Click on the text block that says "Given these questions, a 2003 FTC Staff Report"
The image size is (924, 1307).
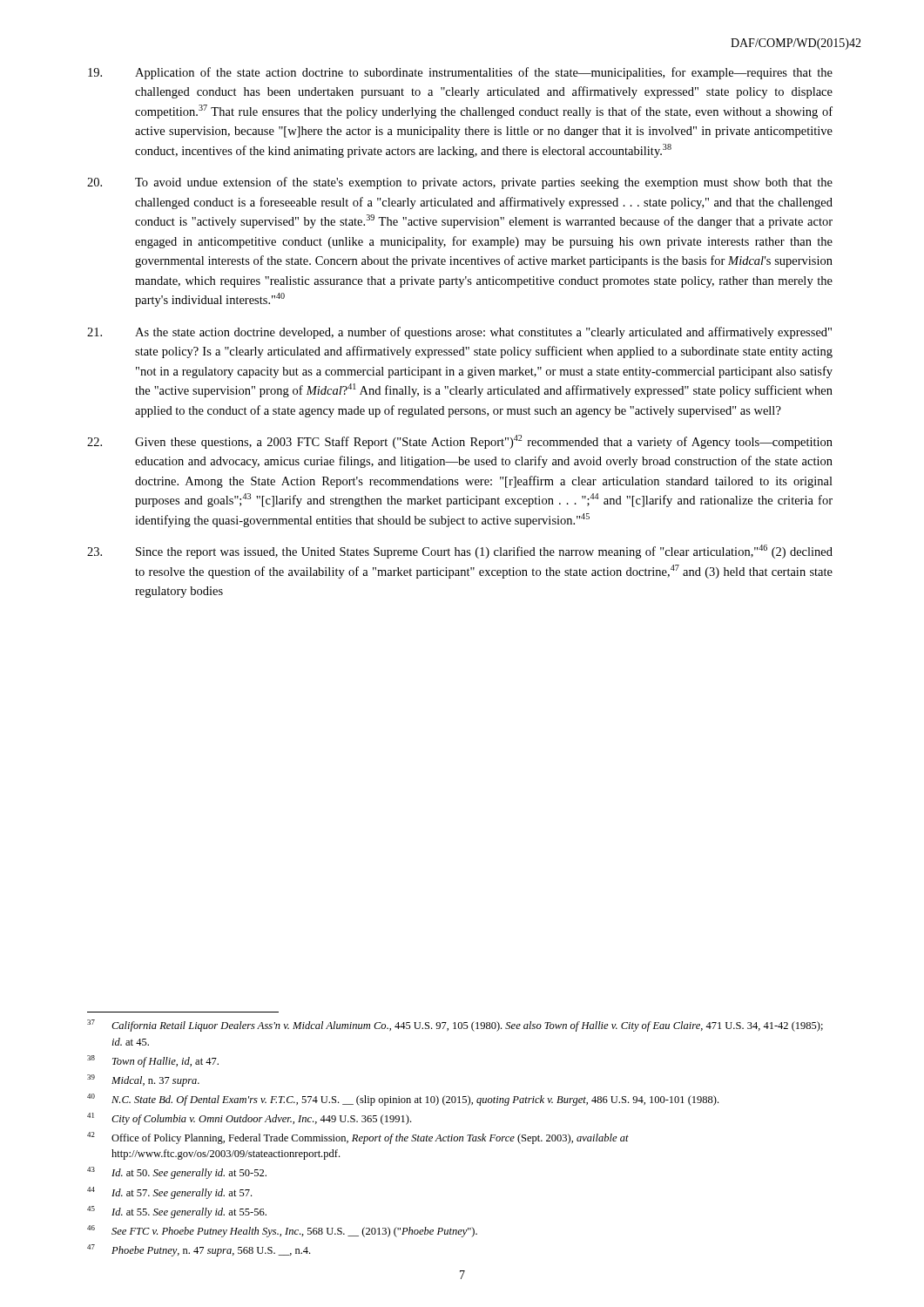[x=460, y=481]
